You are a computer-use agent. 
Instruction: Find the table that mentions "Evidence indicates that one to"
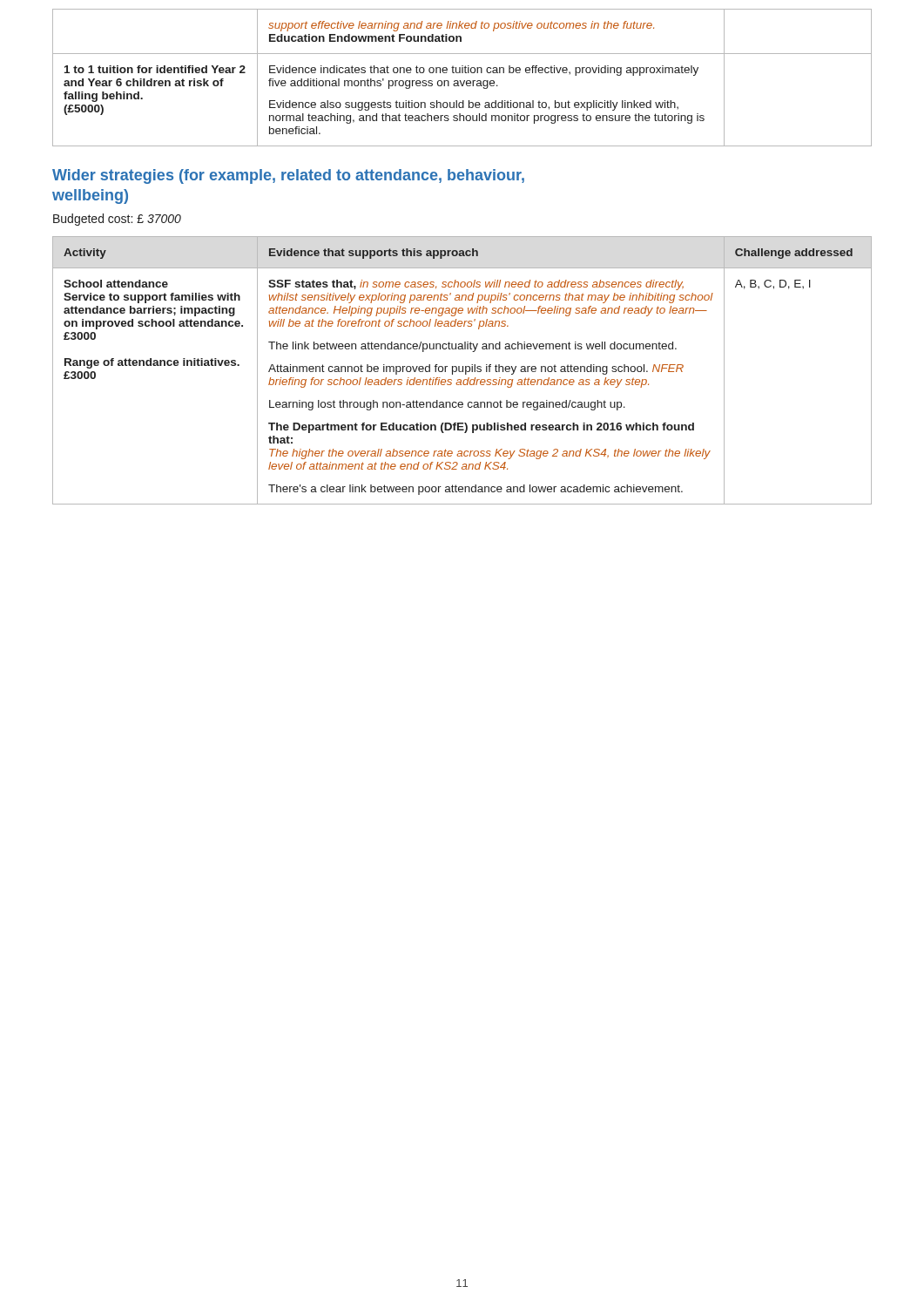tap(462, 78)
